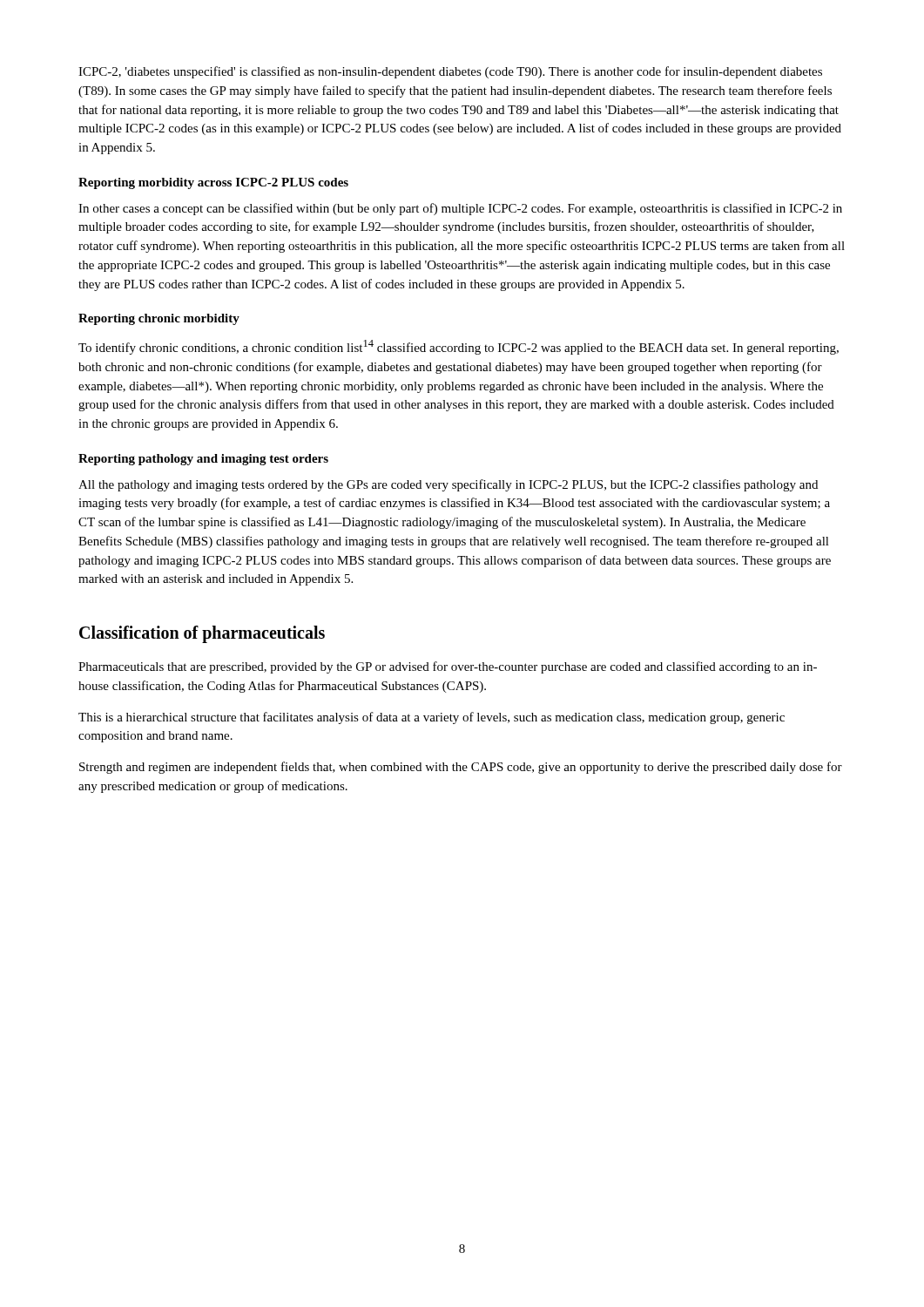Where is the passage that starts "ICPC-2, 'diabetes unspecified' is classified as non-insulin-dependent diabetes"?
The width and height of the screenshot is (924, 1307).
(x=462, y=110)
